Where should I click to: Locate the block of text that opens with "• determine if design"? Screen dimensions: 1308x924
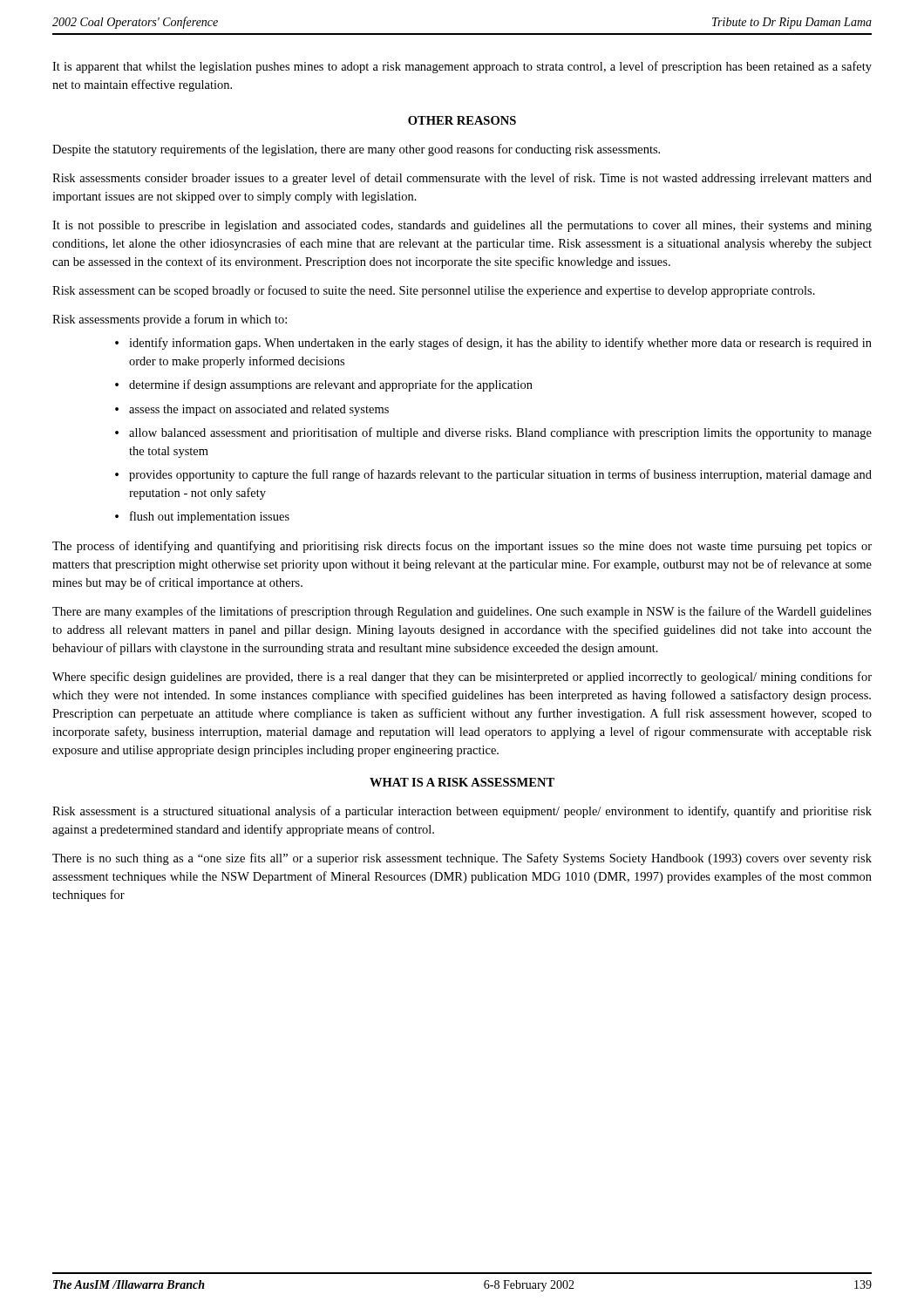coord(488,385)
